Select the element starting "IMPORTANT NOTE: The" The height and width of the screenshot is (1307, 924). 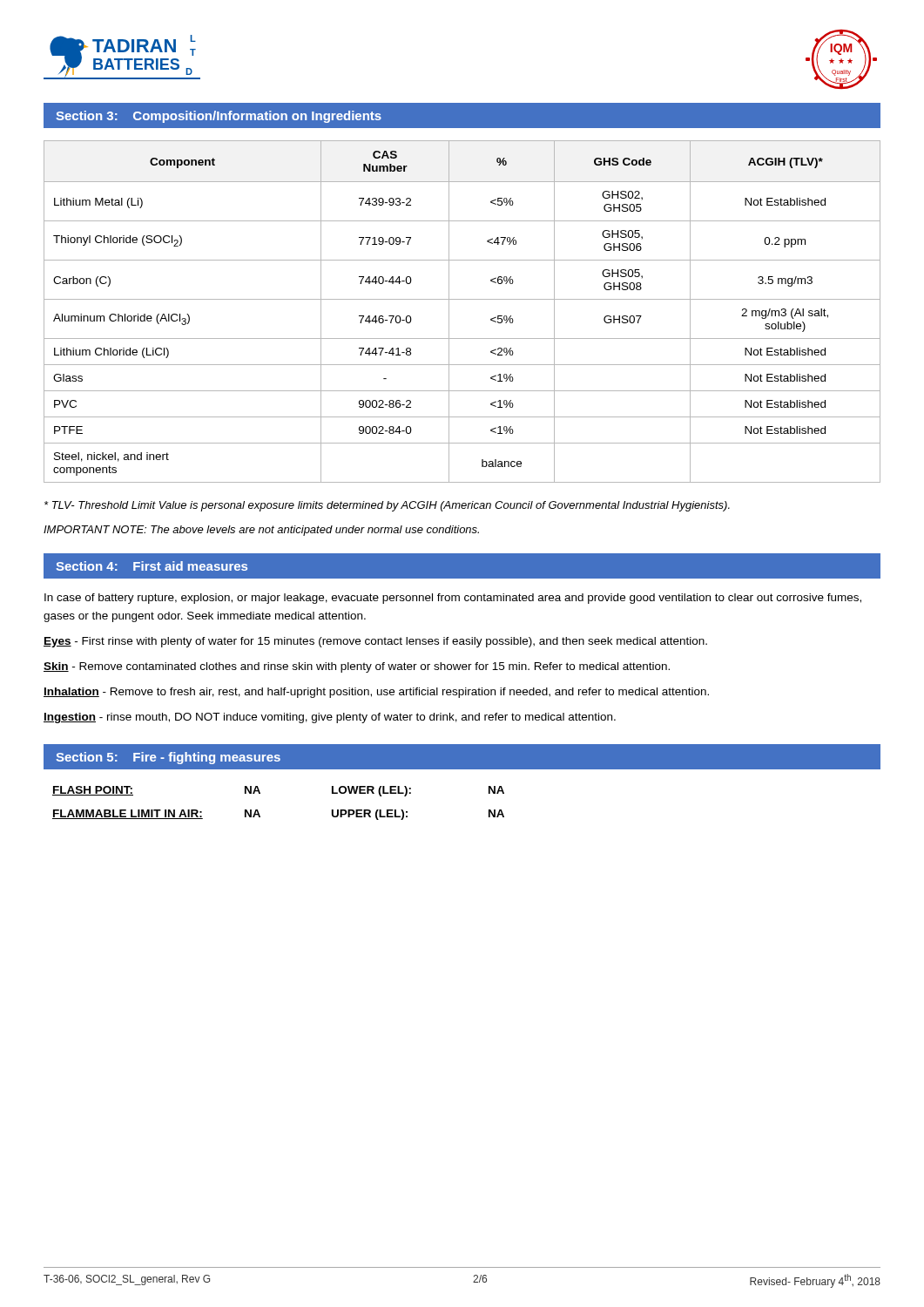[x=262, y=529]
